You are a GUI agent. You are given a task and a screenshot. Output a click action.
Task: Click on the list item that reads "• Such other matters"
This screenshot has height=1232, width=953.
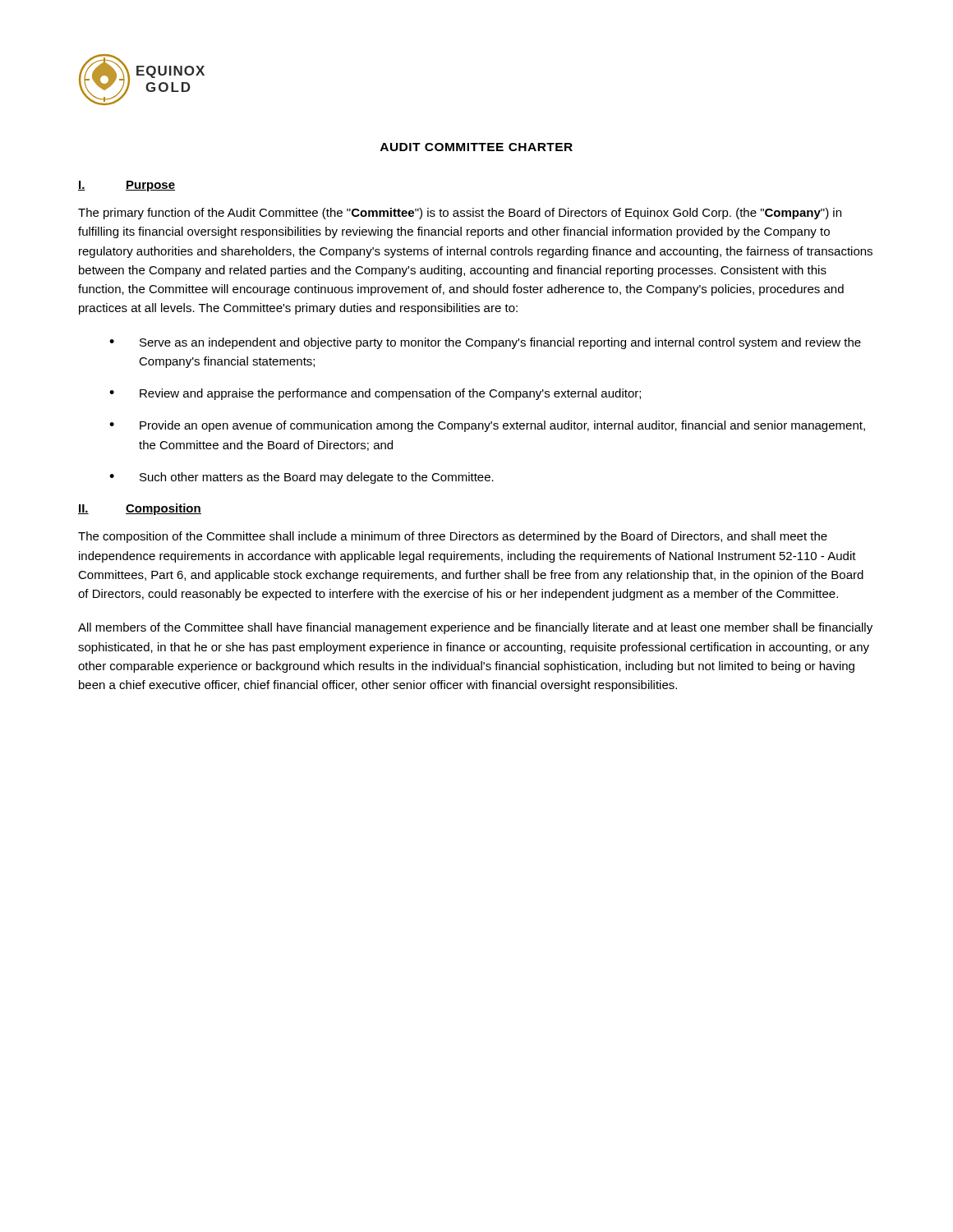[x=489, y=477]
